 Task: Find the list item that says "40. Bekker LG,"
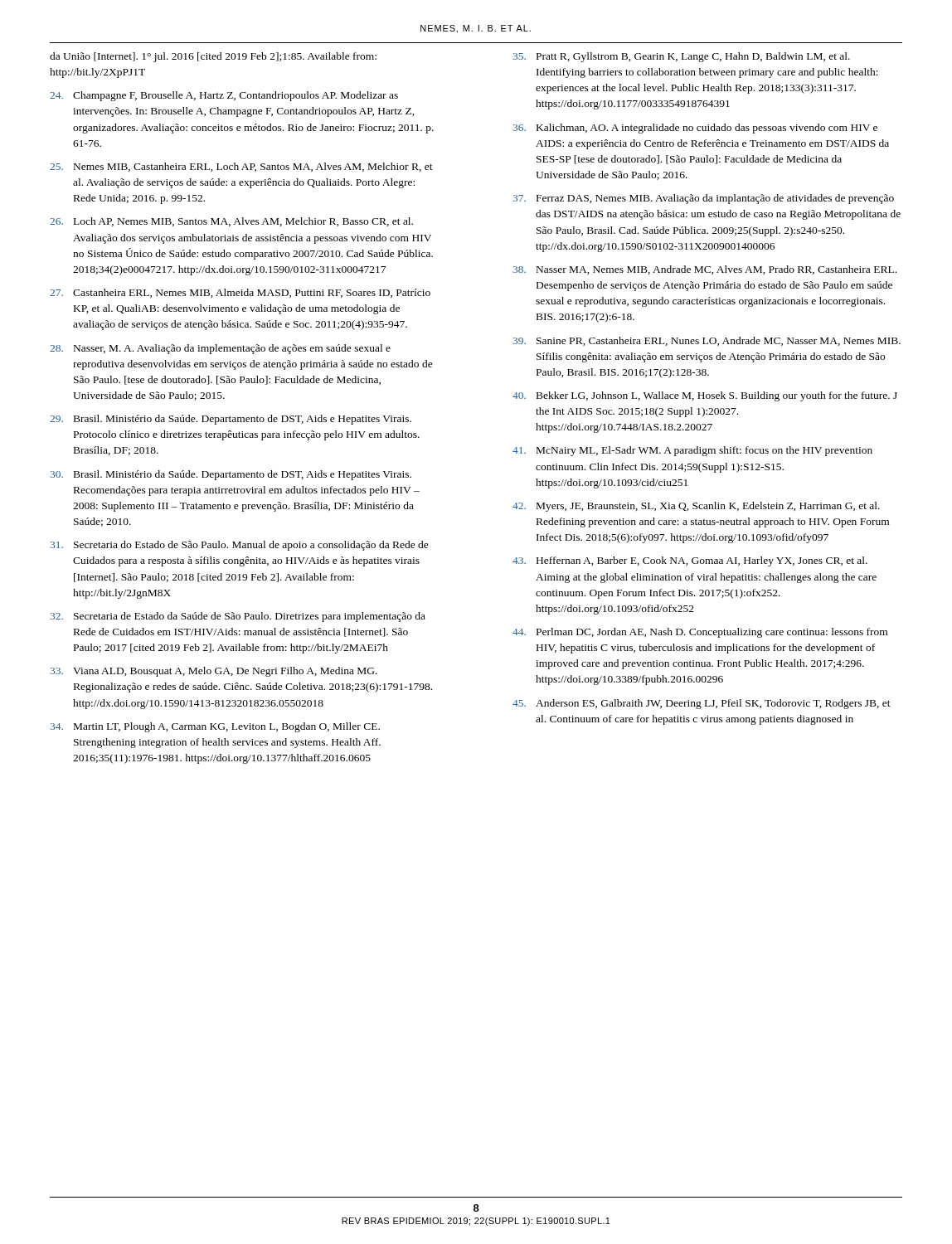point(707,411)
